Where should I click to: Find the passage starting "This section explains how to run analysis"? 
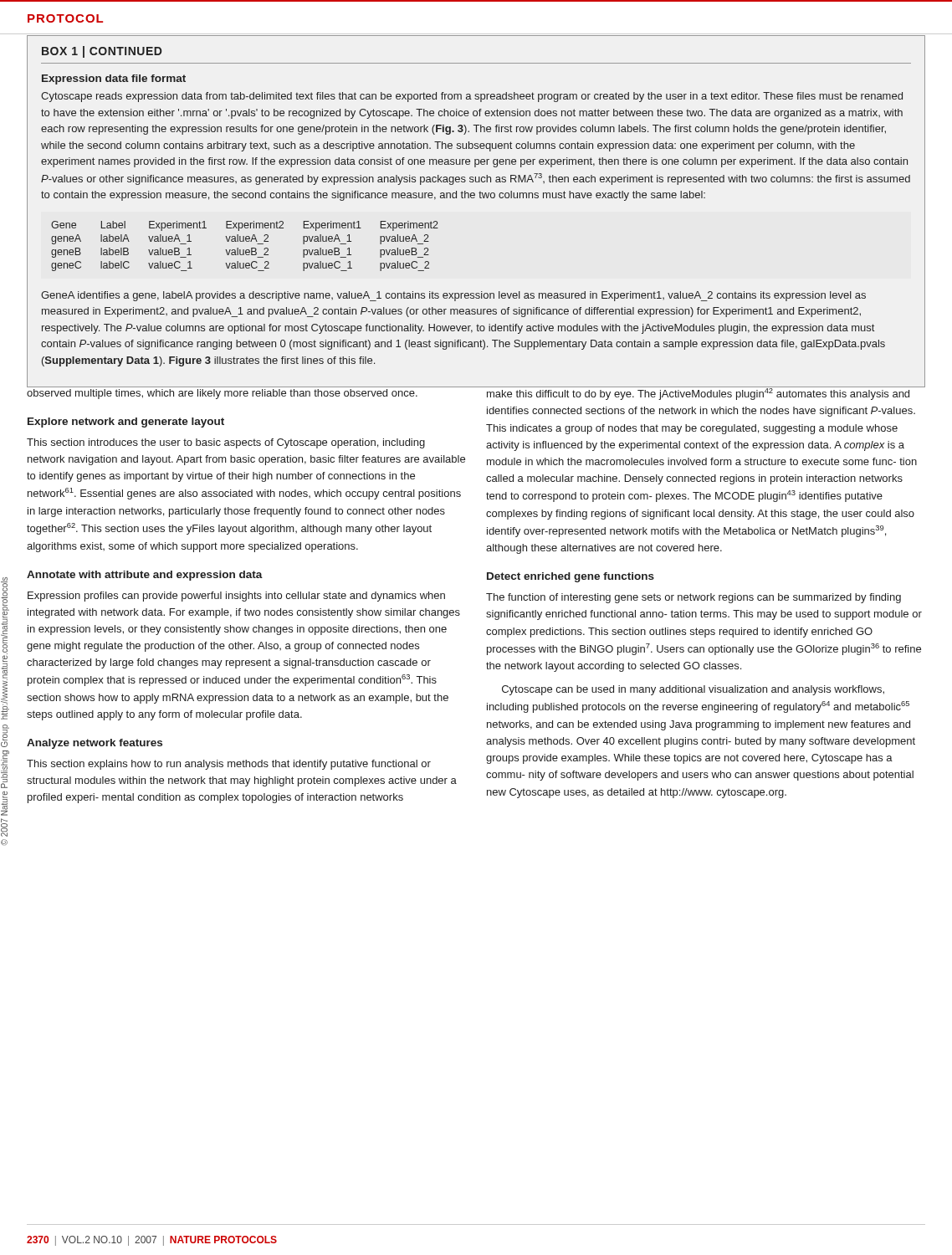242,780
